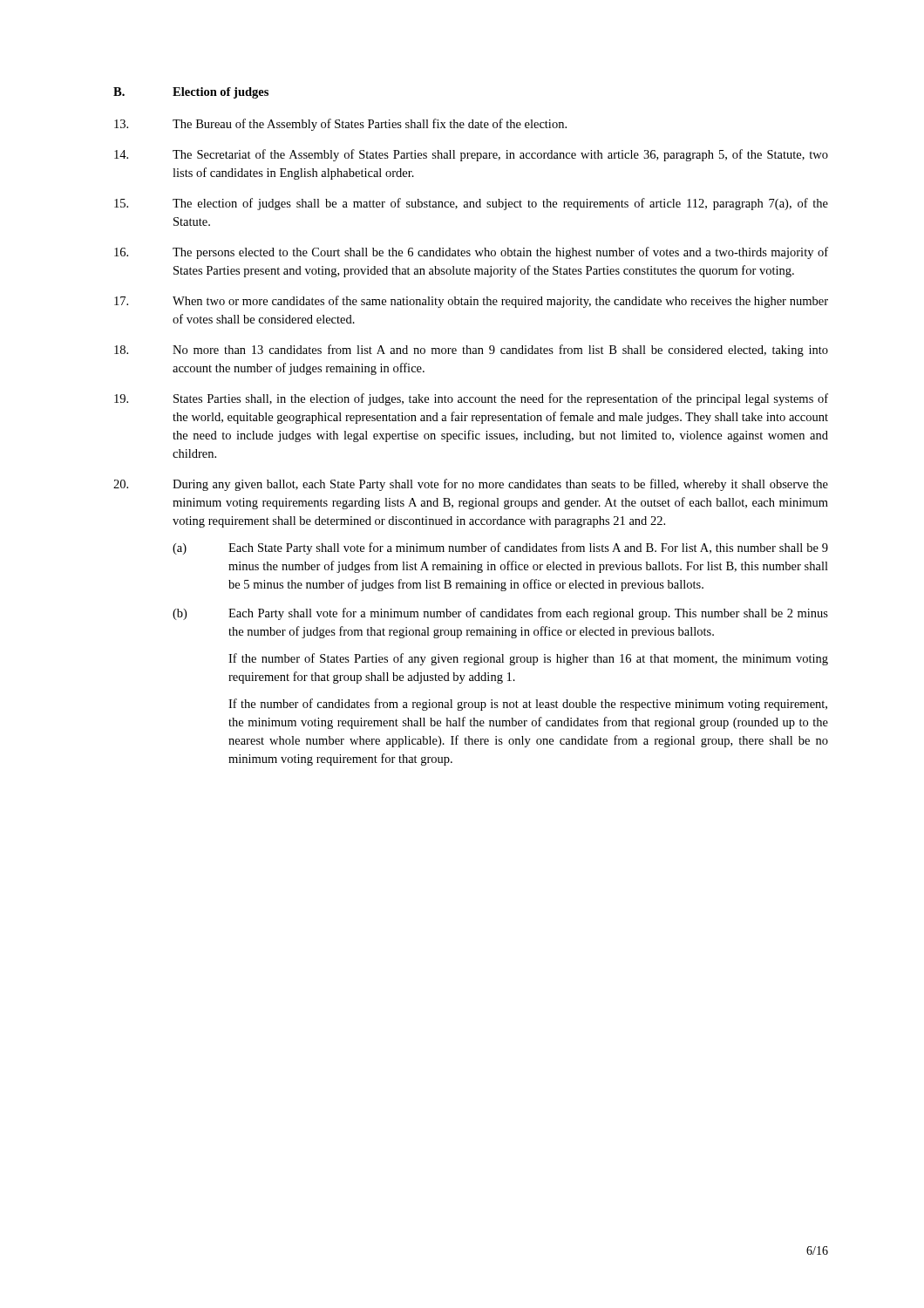Locate the text block that says "When two or more candidates of"
Screen dimensions: 1308x924
point(471,311)
